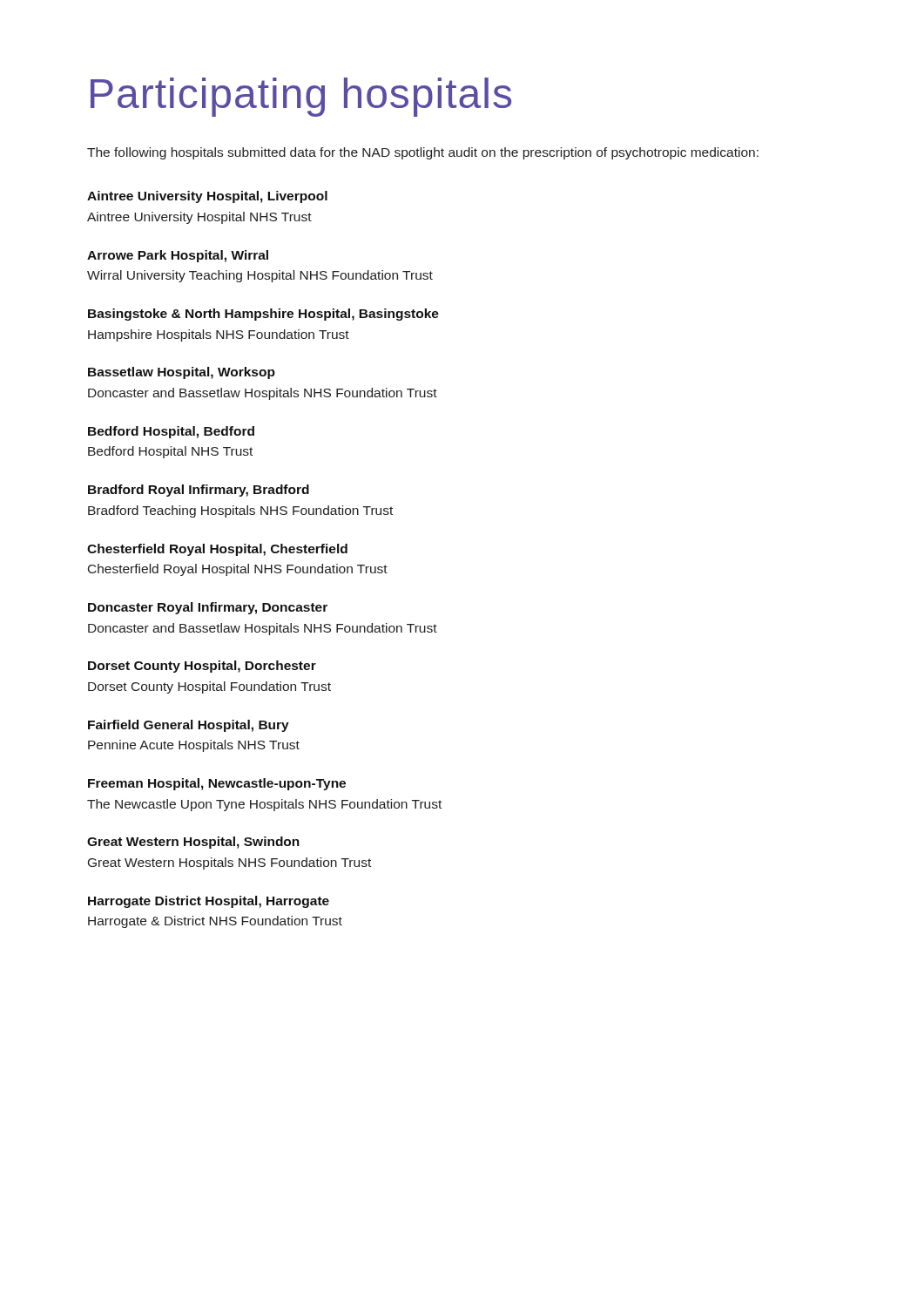Viewport: 924px width, 1307px height.
Task: Locate the region starting "Harrogate District Hospital,"
Action: [209, 902]
